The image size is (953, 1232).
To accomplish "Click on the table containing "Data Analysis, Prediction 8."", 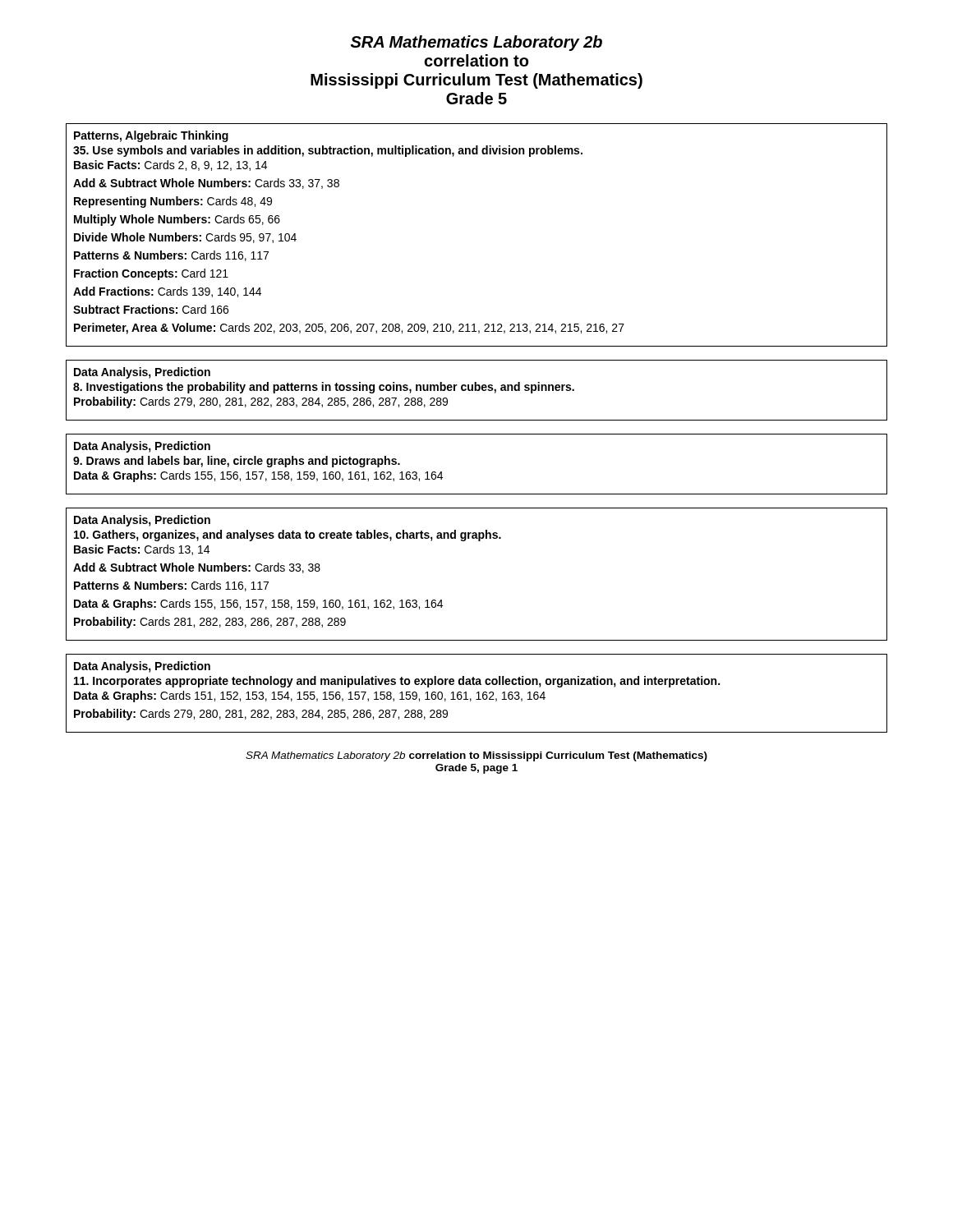I will tap(476, 390).
